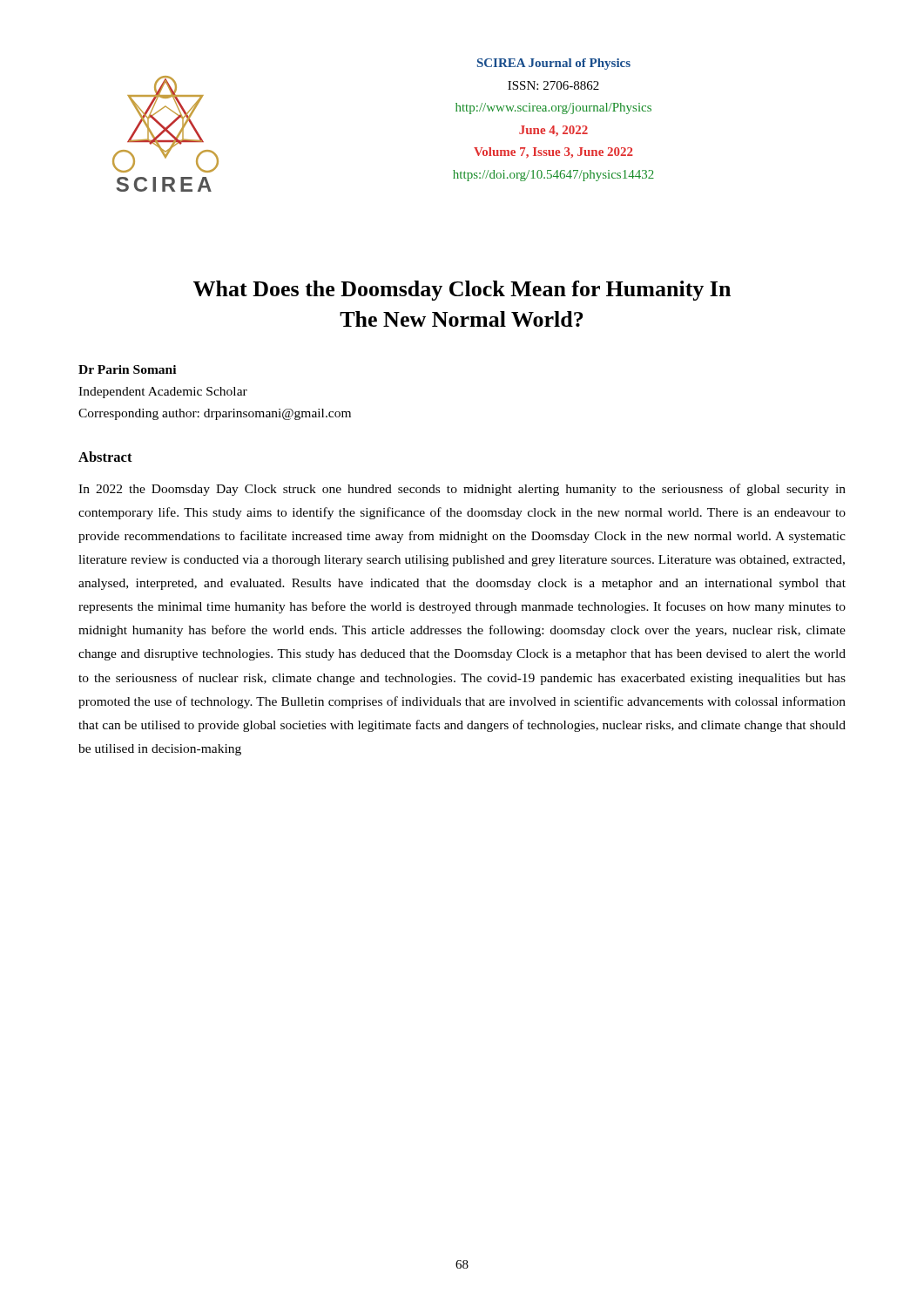
Task: Find the block on this page that starts "Dr Parin Somani Independent"
Action: [x=127, y=369]
